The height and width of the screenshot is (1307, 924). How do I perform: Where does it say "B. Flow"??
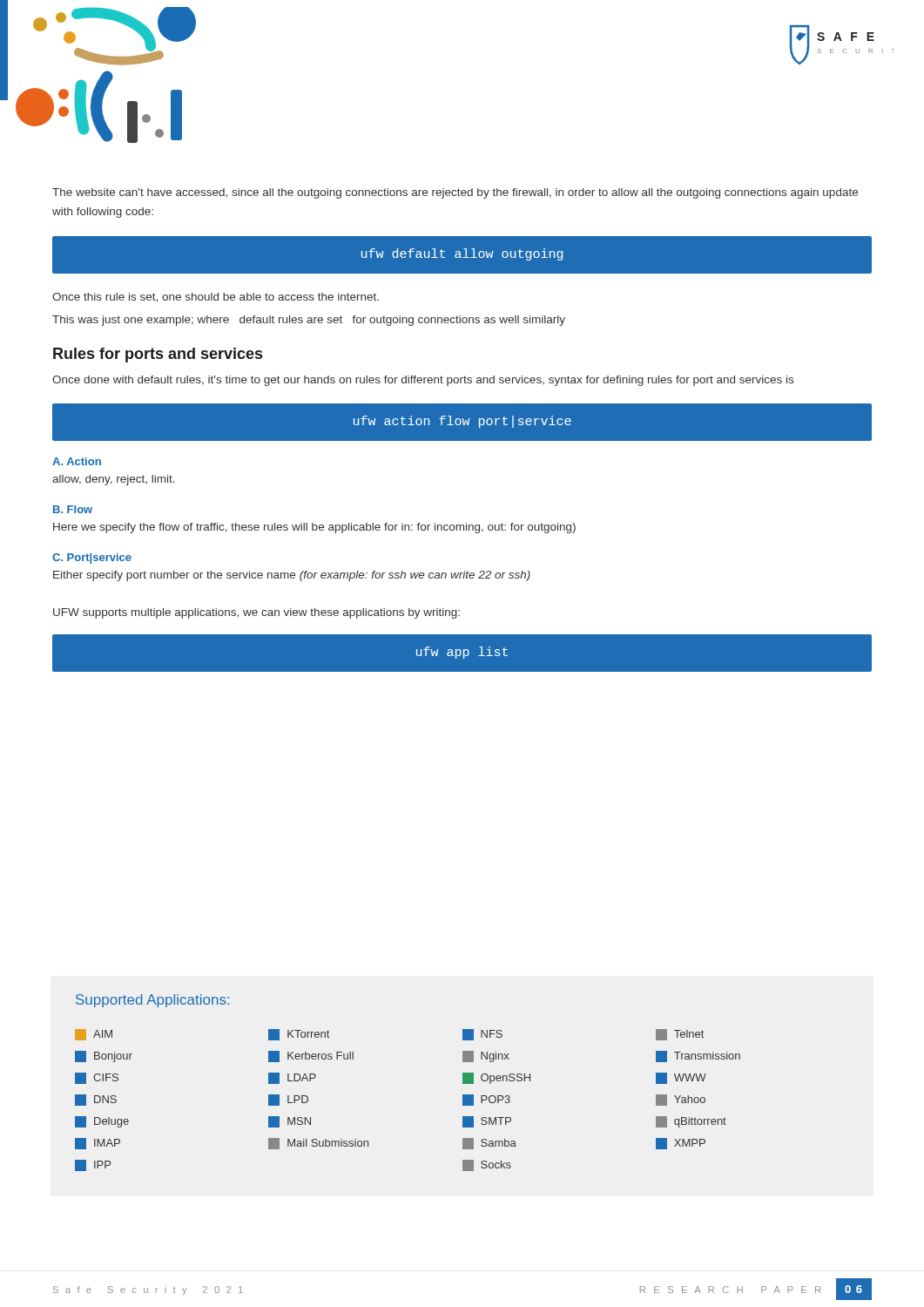click(72, 509)
